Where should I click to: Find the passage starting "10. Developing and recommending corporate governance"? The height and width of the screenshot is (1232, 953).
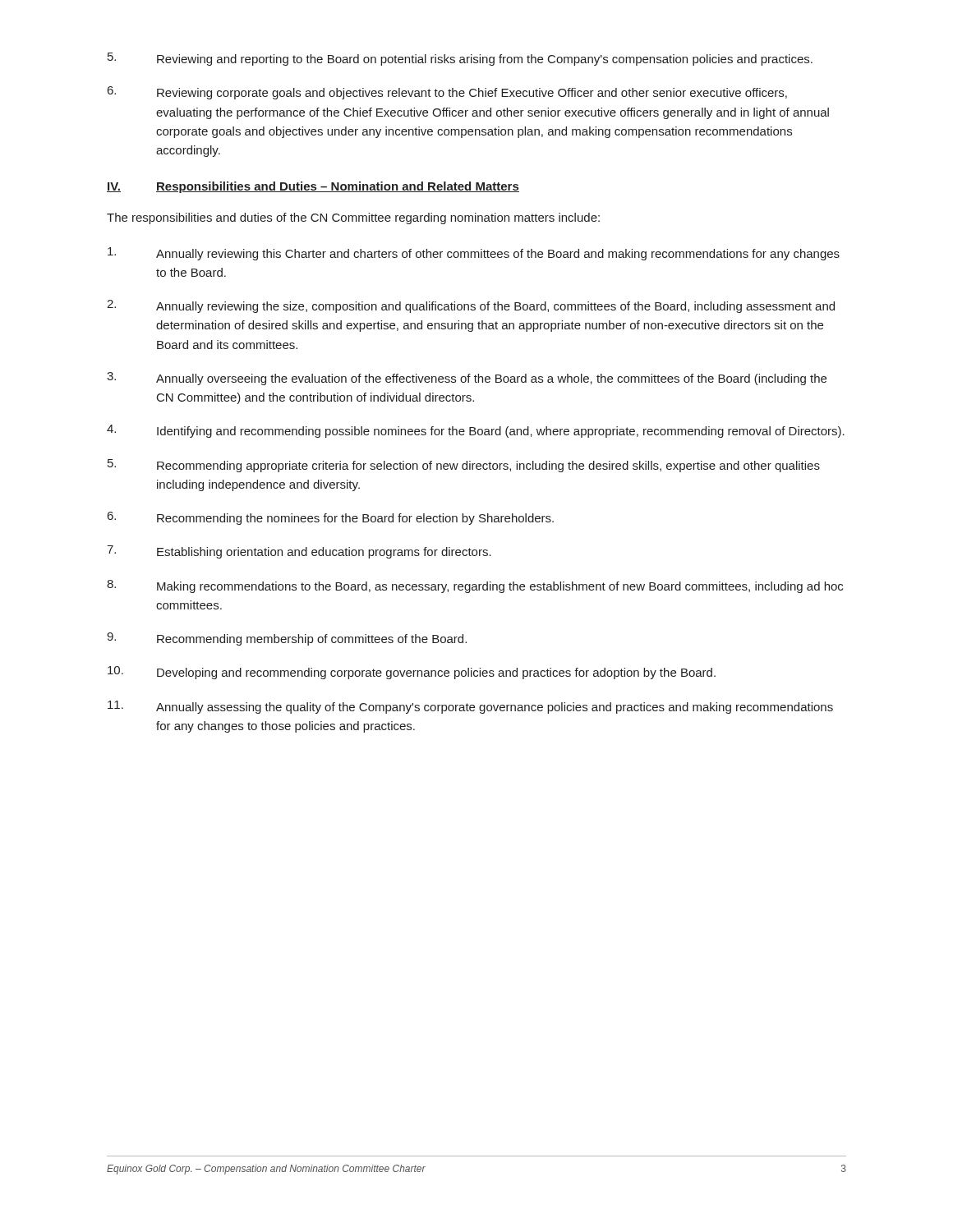coord(476,673)
